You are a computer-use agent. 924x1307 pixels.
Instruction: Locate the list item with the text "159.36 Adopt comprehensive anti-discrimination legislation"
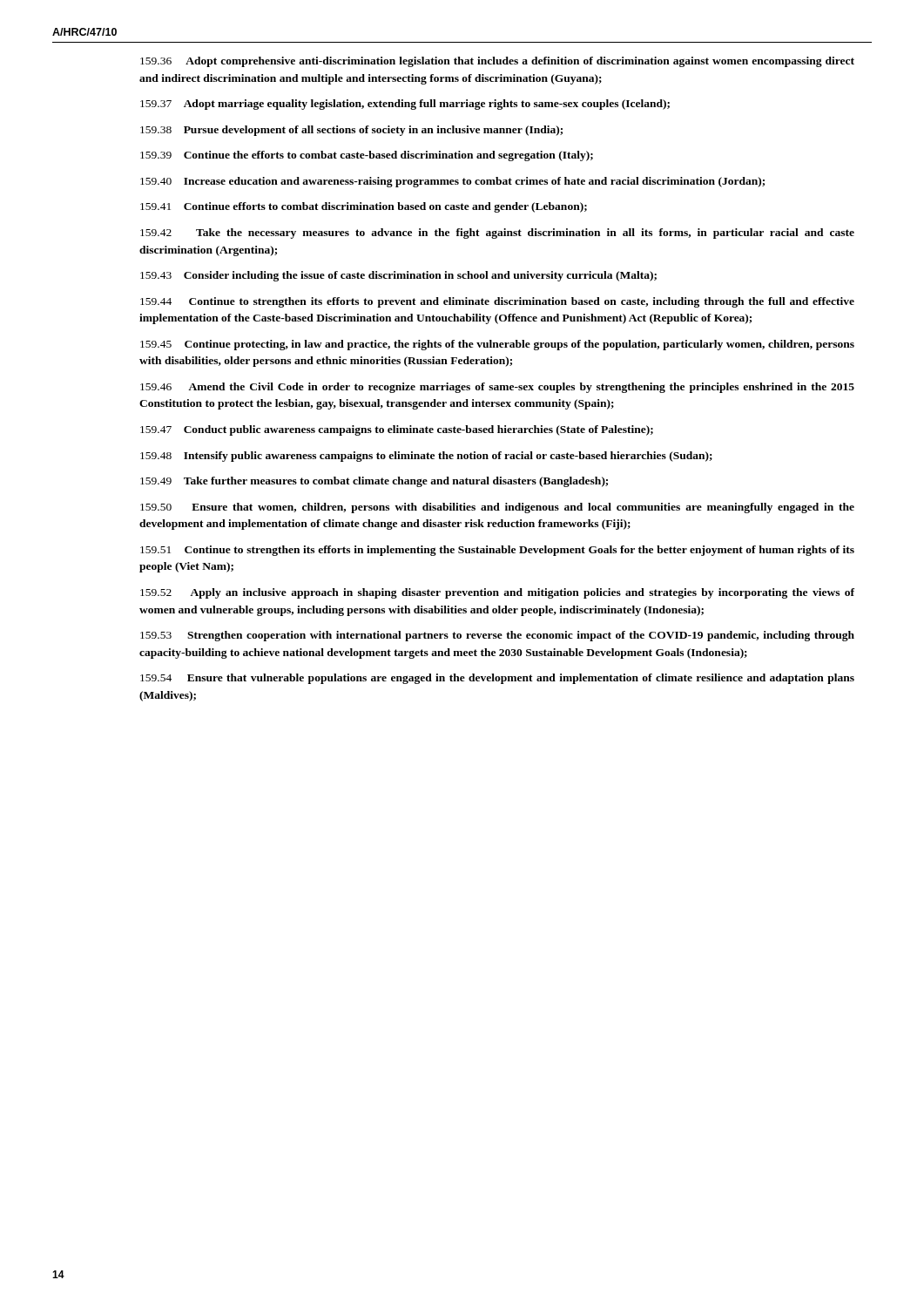pos(497,69)
